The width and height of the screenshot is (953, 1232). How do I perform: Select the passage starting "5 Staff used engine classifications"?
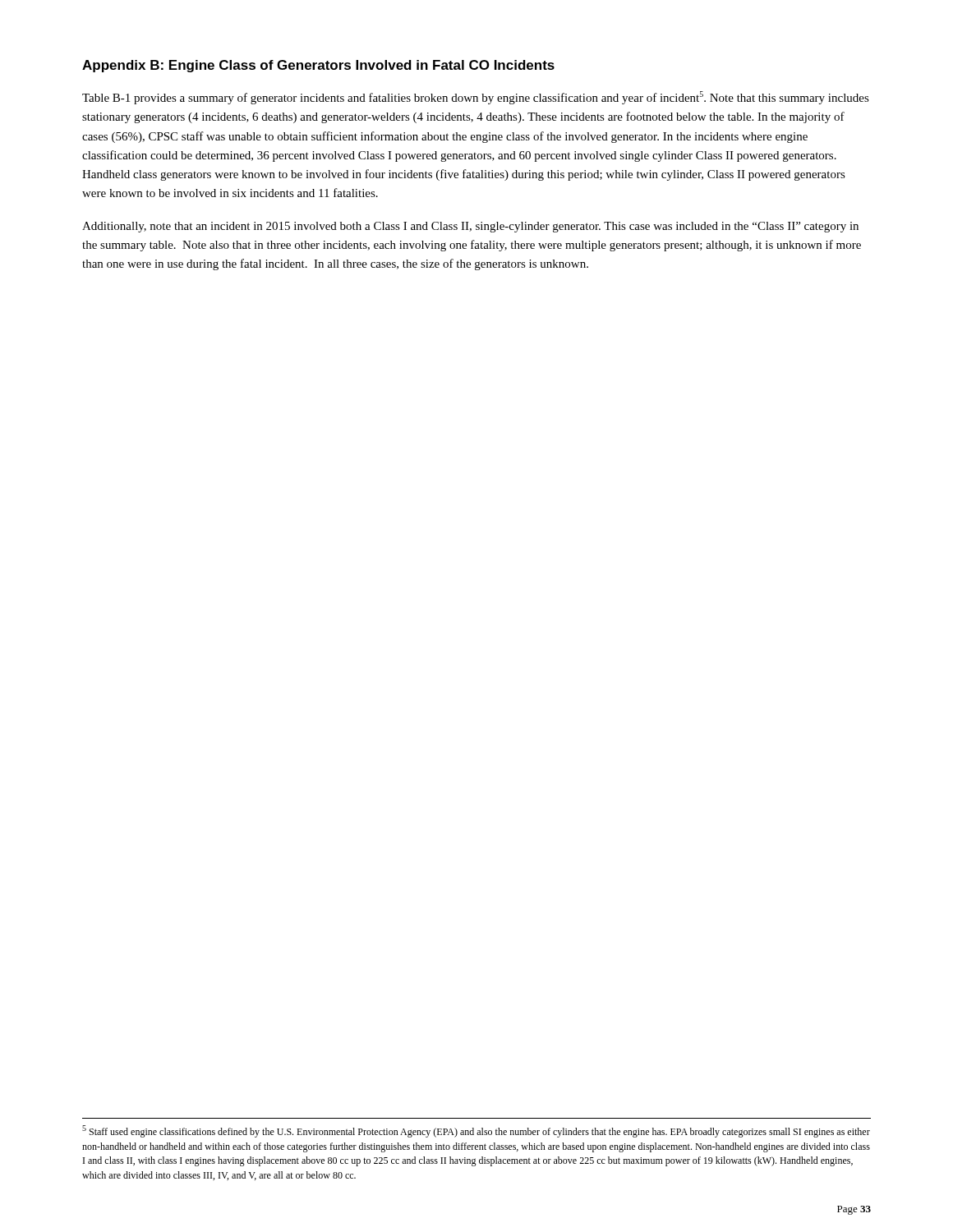coord(476,1153)
